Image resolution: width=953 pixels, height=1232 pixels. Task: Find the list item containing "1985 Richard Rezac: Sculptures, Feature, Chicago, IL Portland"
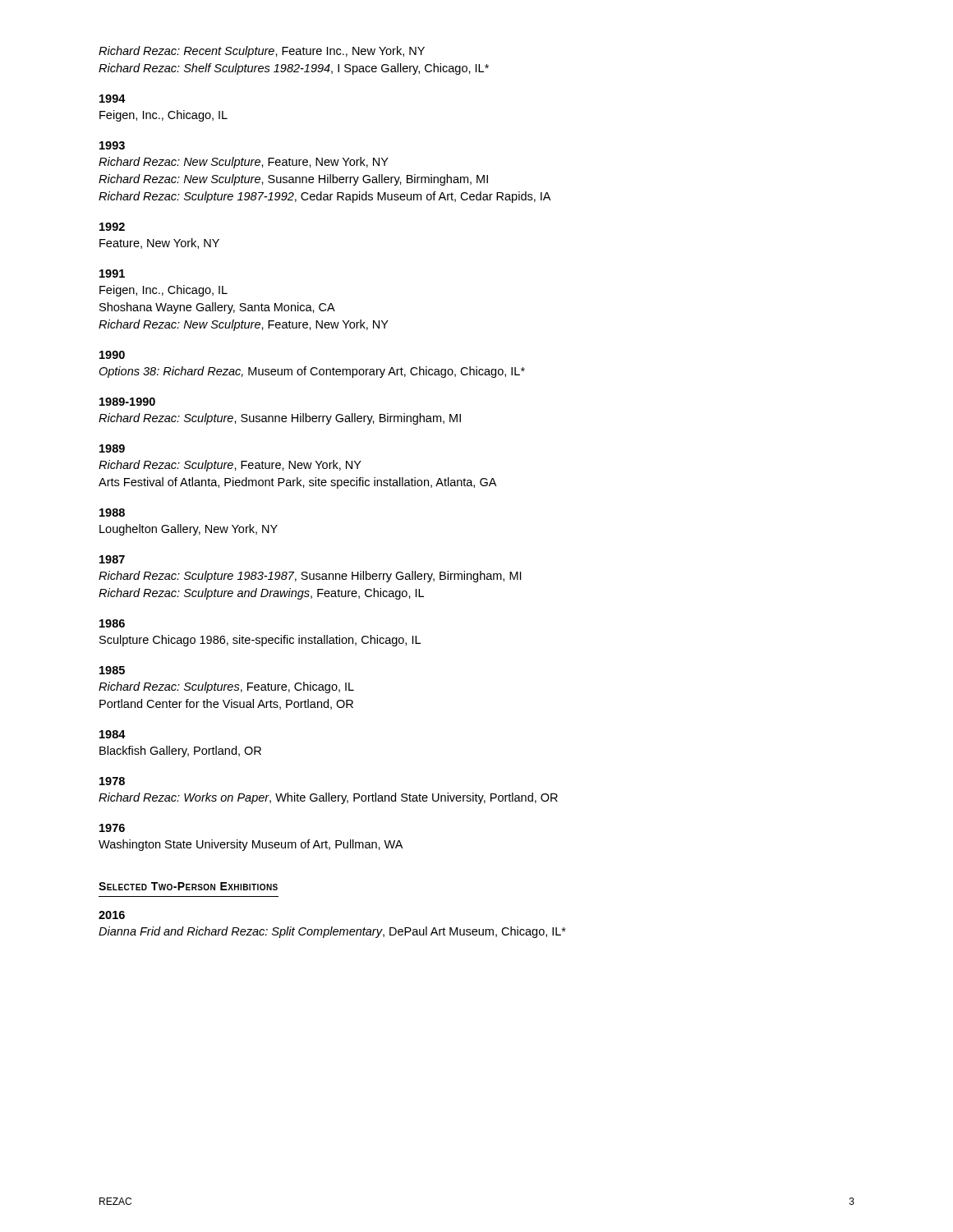tap(112, 670)
